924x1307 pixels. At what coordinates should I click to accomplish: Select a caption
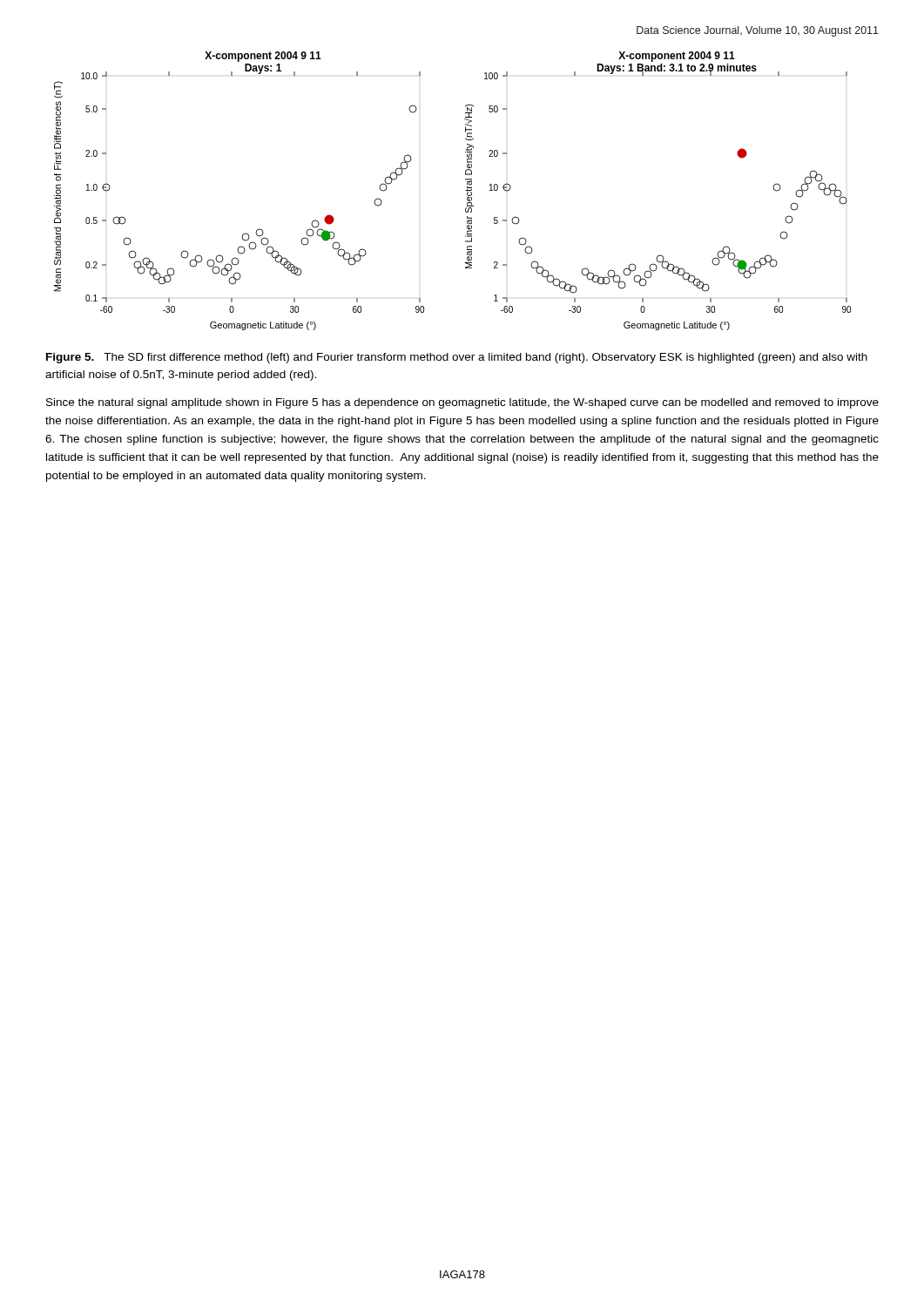(x=462, y=366)
